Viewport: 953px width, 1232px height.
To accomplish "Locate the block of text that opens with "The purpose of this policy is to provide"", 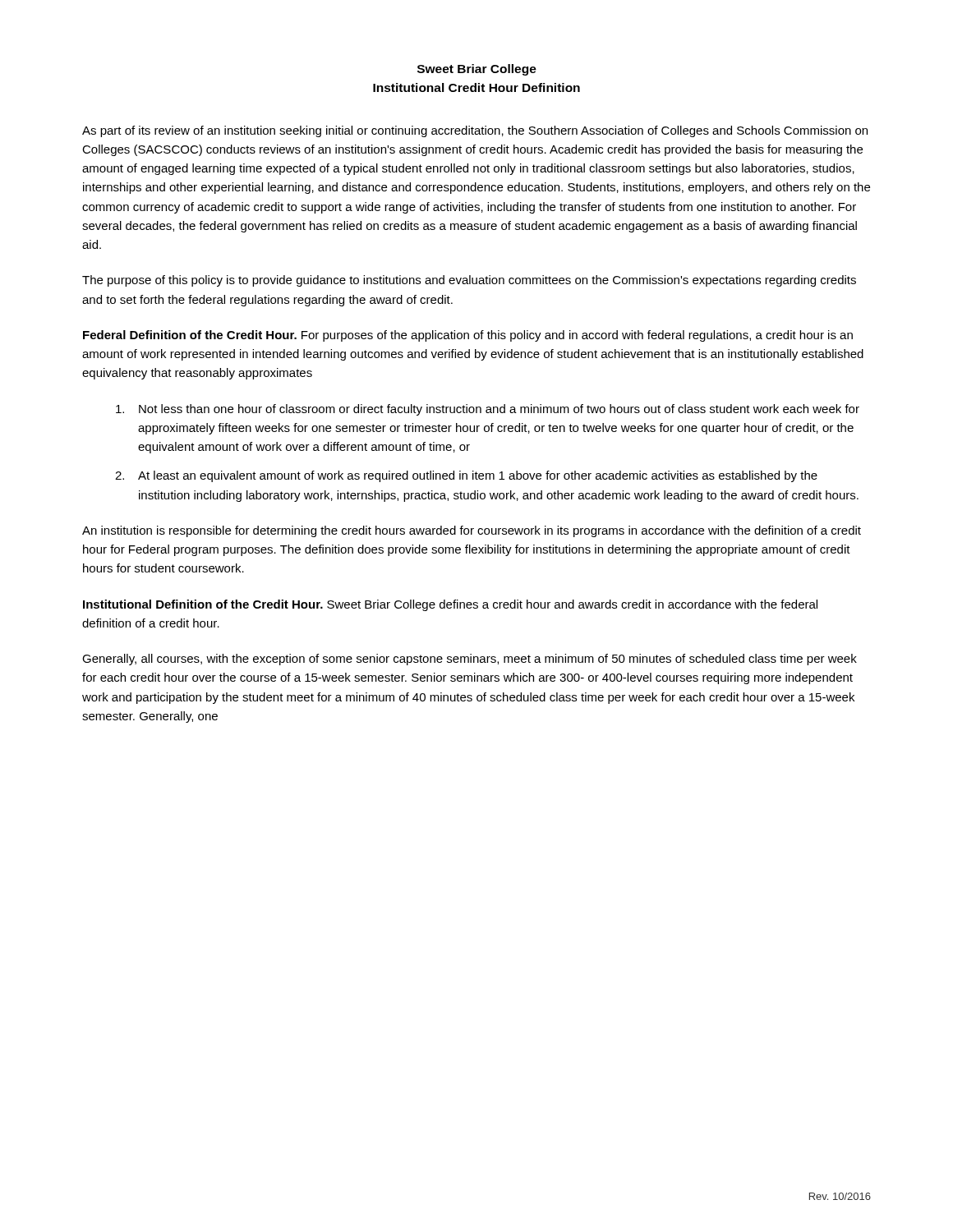I will 469,289.
